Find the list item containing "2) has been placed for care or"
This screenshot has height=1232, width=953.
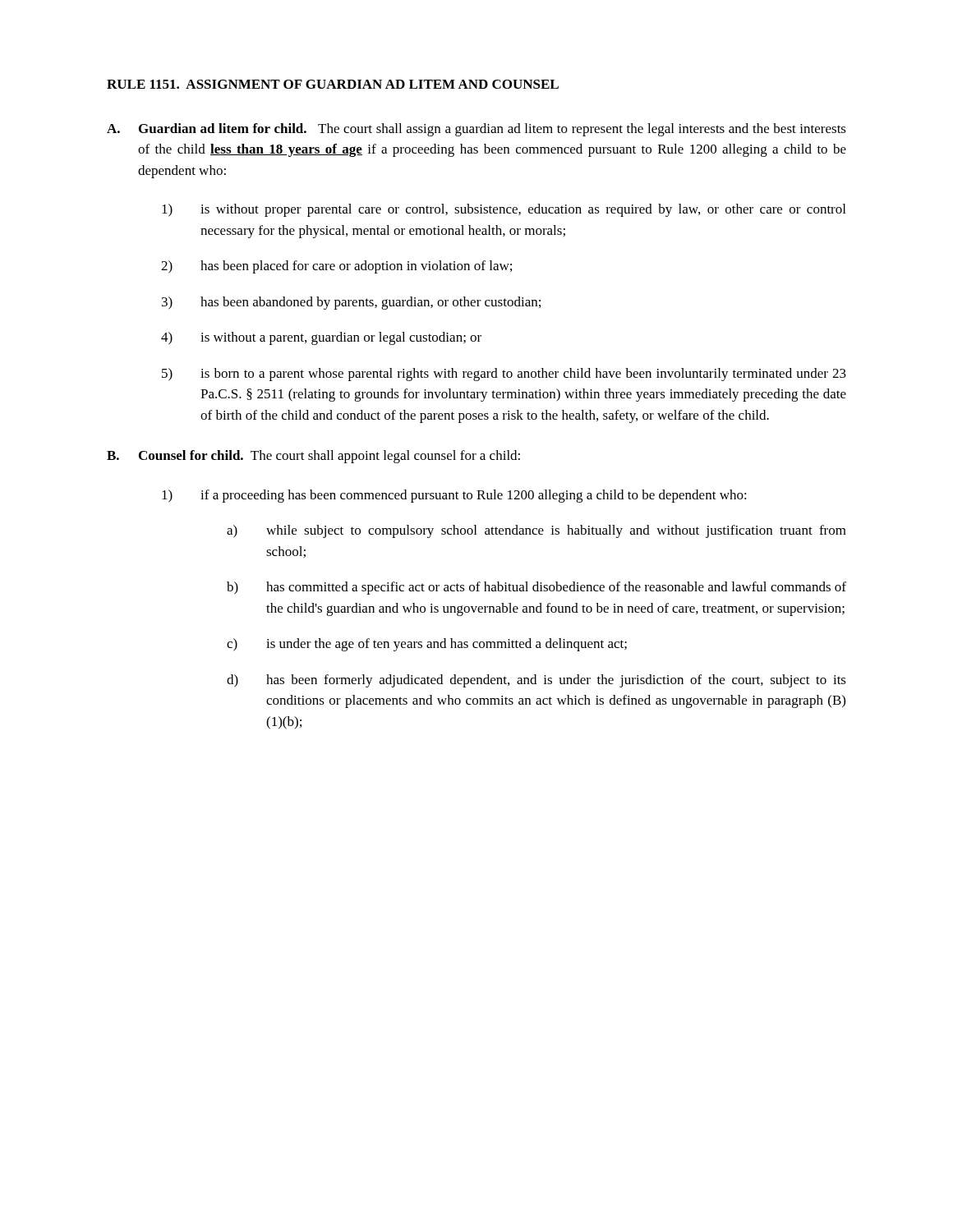(x=504, y=266)
